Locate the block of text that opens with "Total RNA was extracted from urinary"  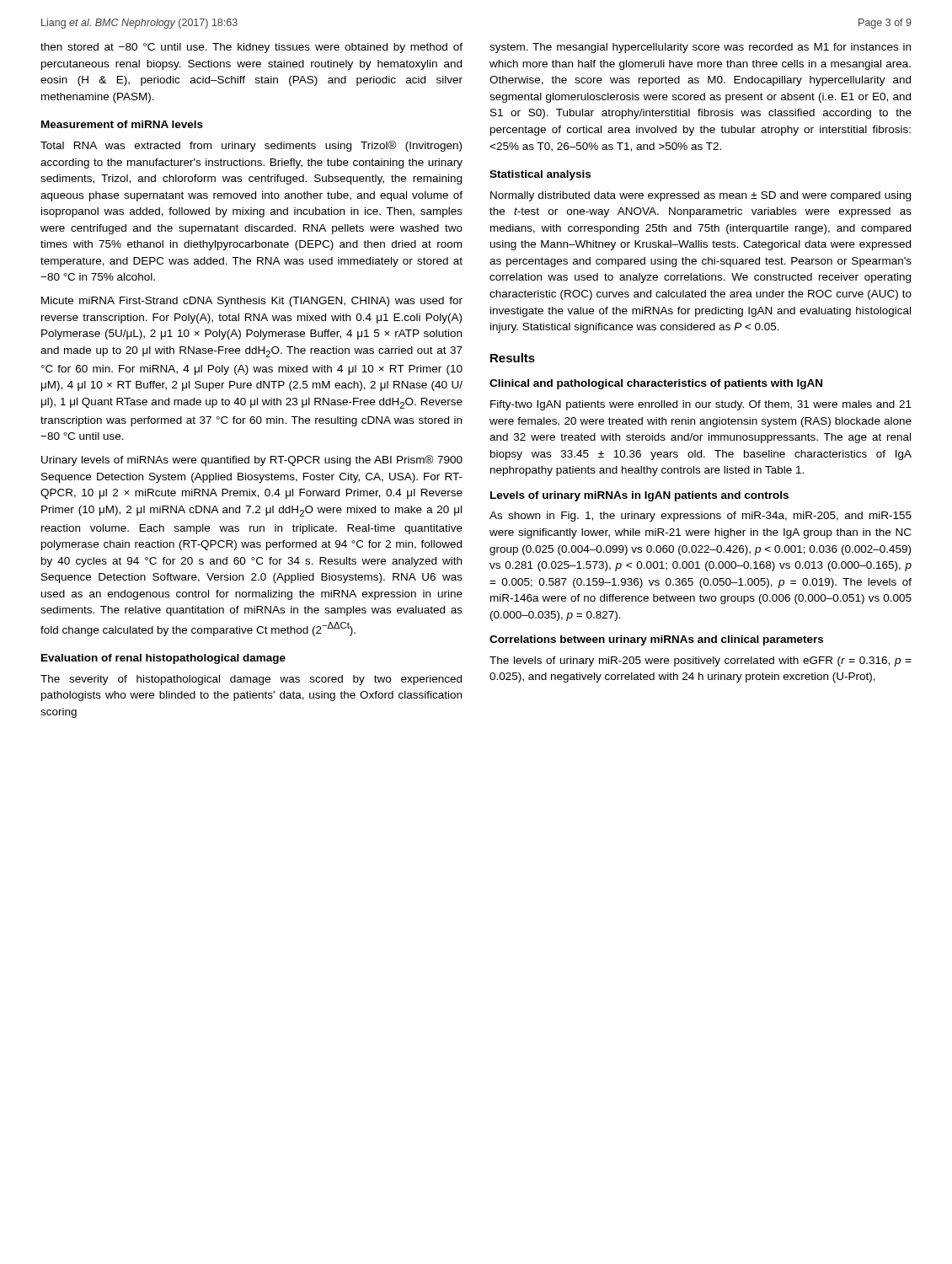point(251,211)
